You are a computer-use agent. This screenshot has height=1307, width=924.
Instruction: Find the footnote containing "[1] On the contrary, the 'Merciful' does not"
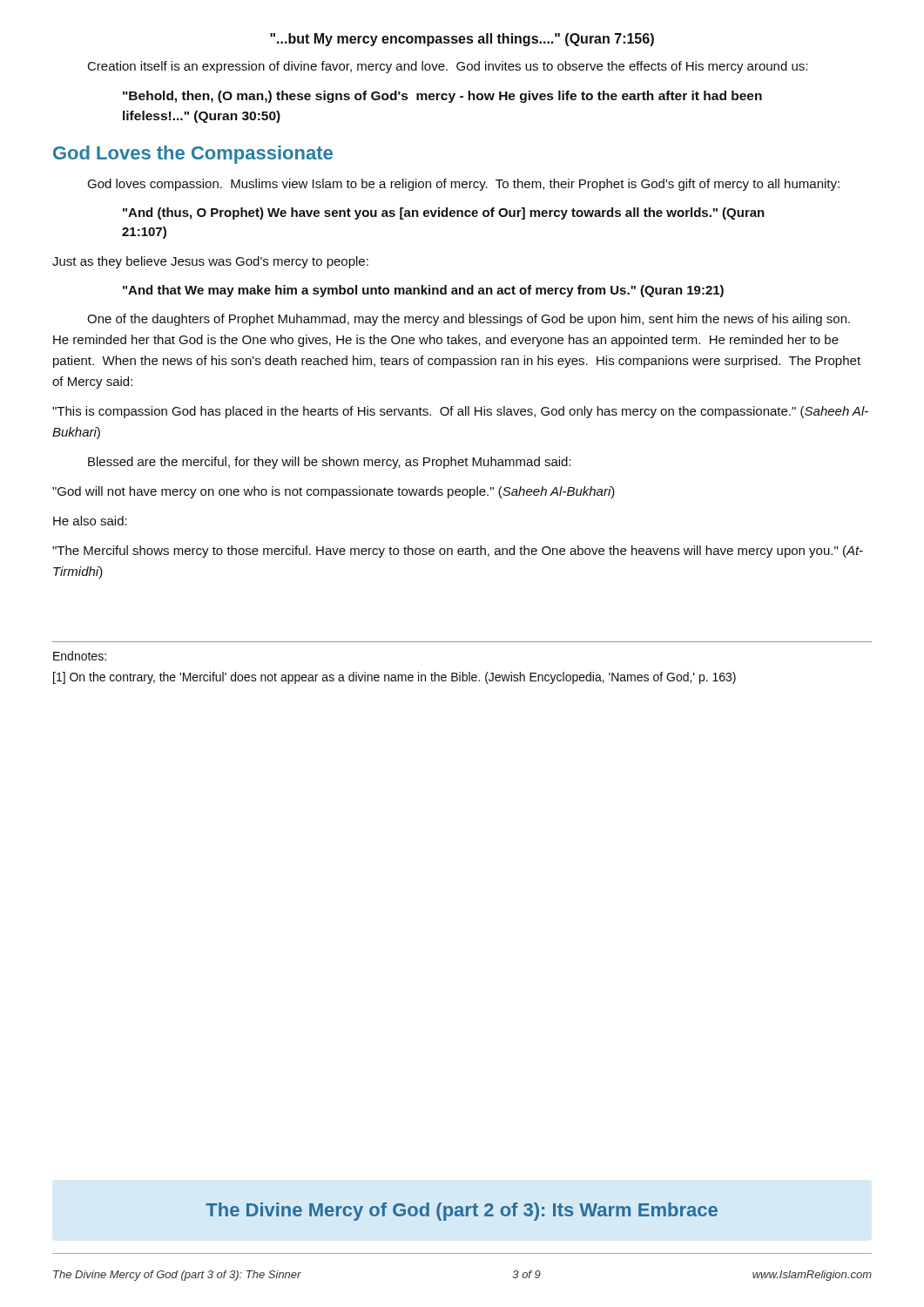(x=394, y=677)
